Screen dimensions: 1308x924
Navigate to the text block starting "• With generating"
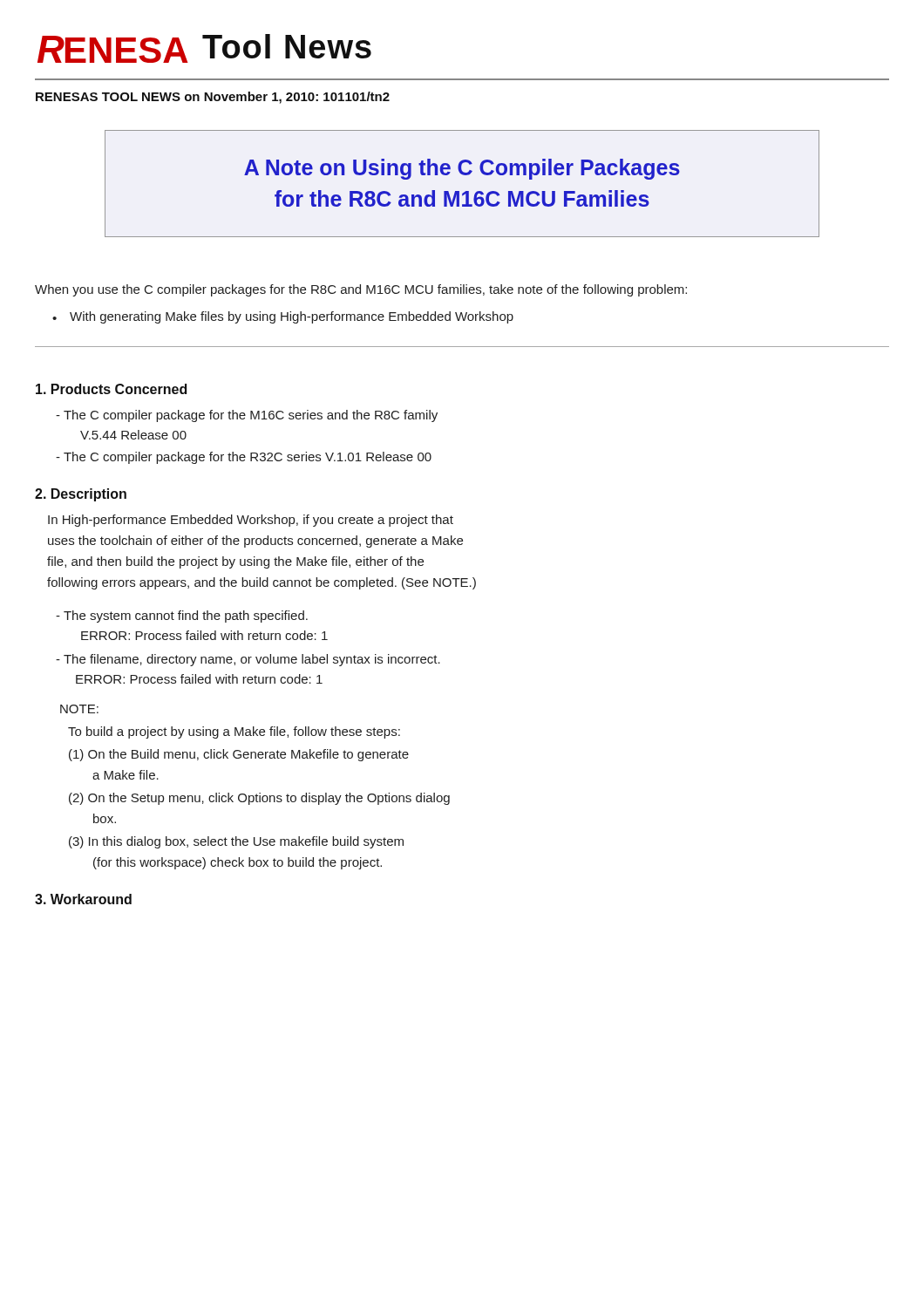[x=283, y=317]
